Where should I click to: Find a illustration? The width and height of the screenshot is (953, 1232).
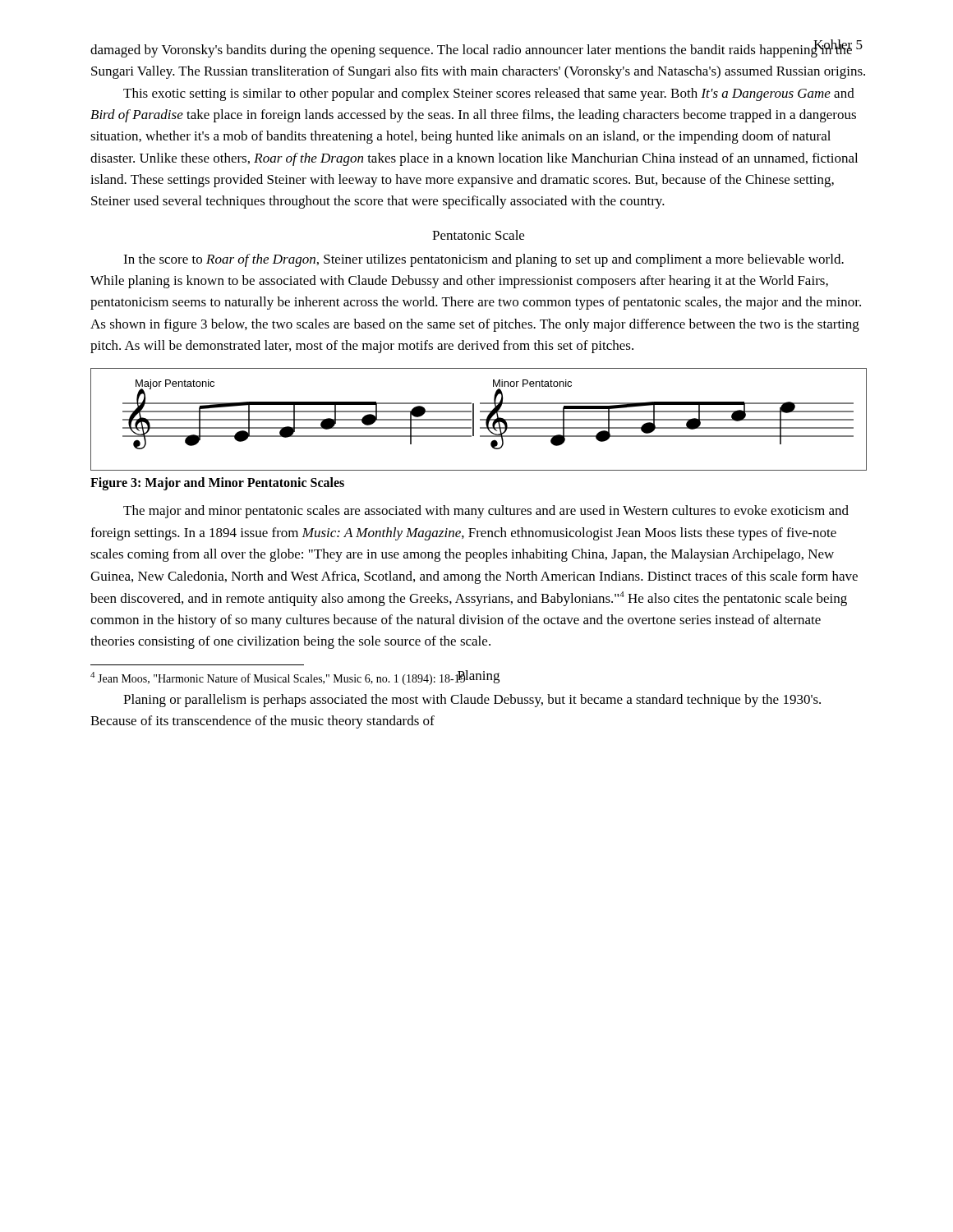(x=479, y=420)
